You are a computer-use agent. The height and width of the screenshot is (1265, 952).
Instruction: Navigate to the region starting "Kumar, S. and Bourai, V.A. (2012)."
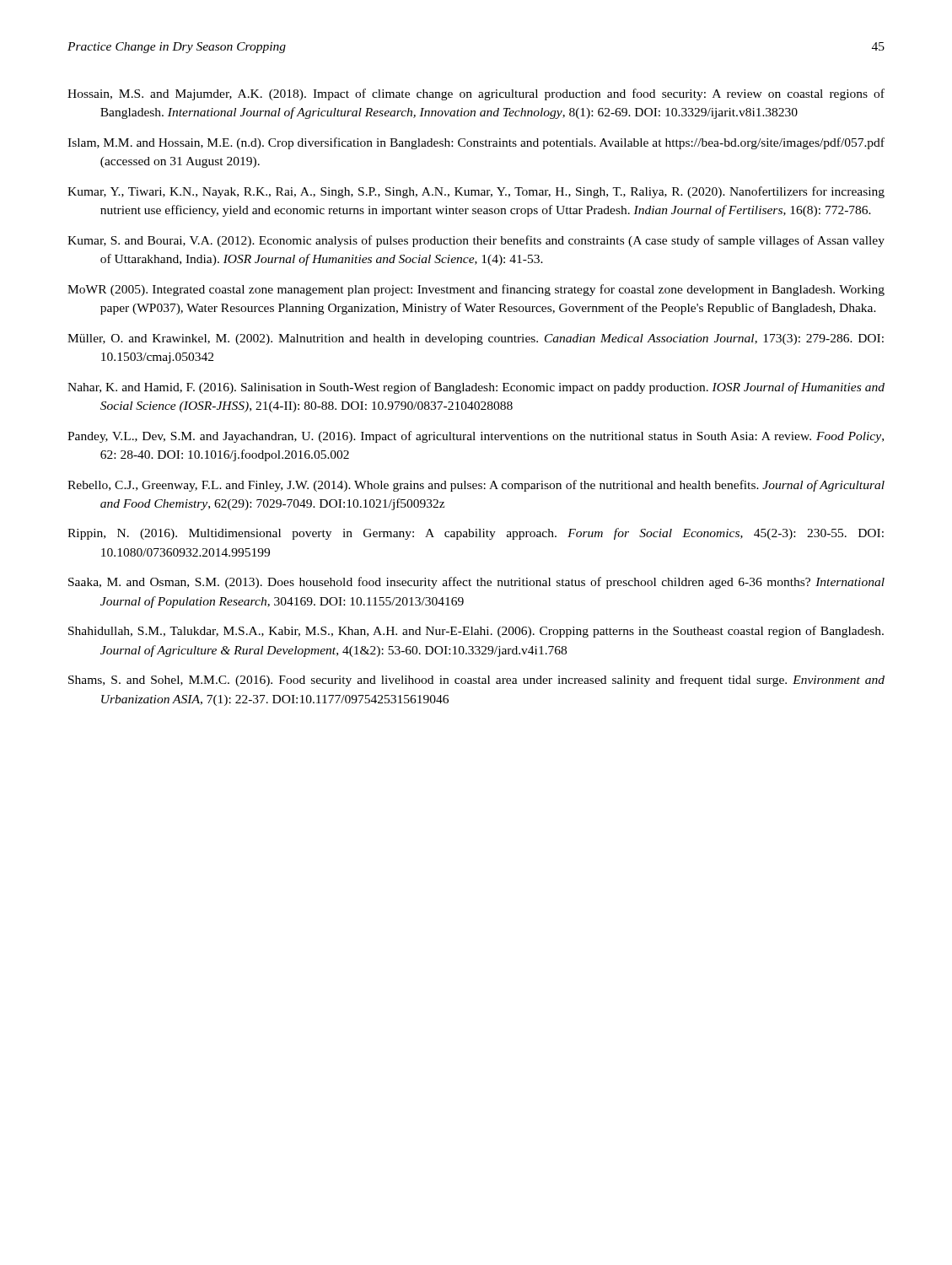click(x=476, y=250)
